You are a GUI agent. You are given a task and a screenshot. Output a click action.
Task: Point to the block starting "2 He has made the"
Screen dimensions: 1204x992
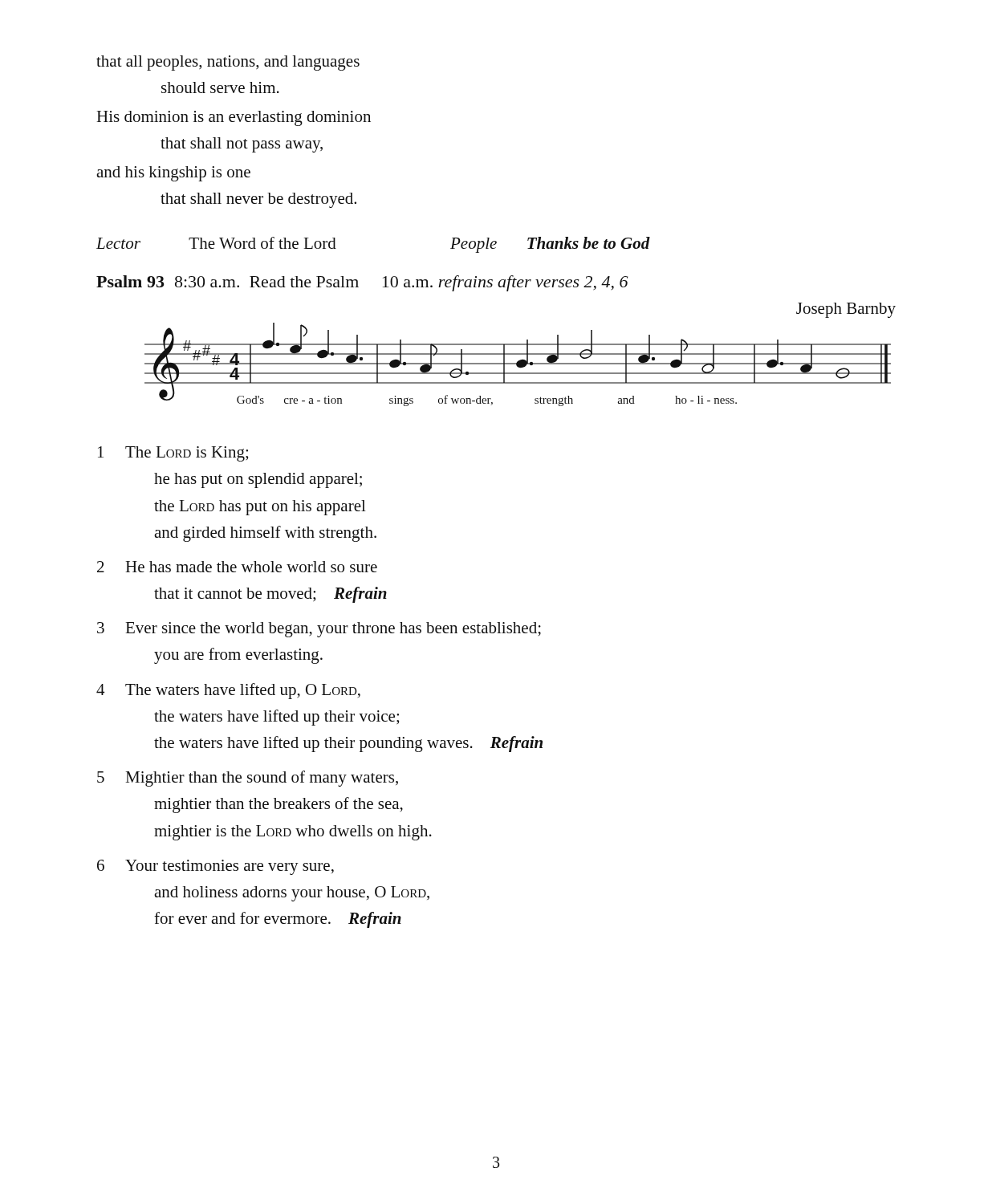point(237,567)
